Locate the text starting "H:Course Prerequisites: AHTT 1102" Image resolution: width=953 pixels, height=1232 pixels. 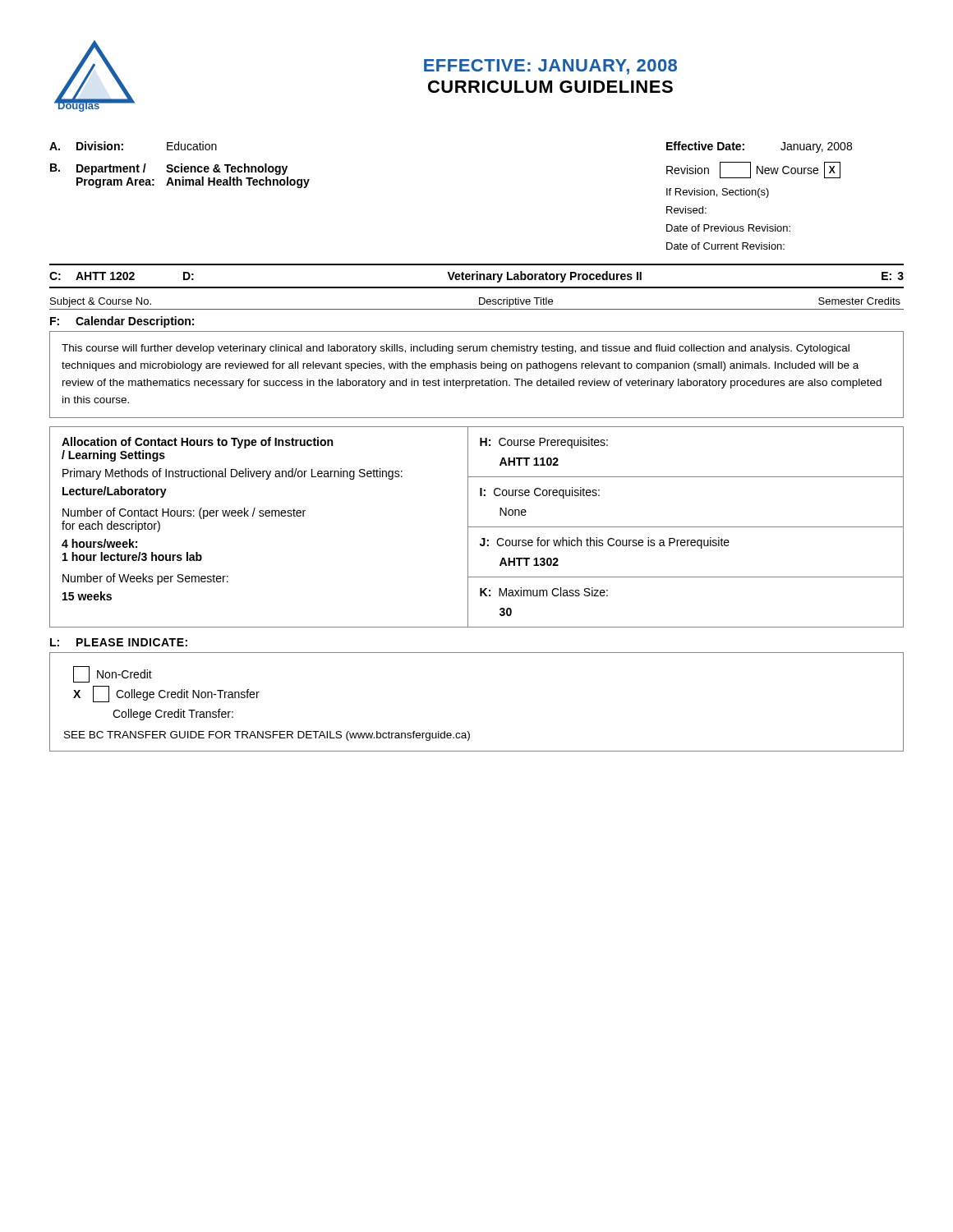(x=544, y=443)
